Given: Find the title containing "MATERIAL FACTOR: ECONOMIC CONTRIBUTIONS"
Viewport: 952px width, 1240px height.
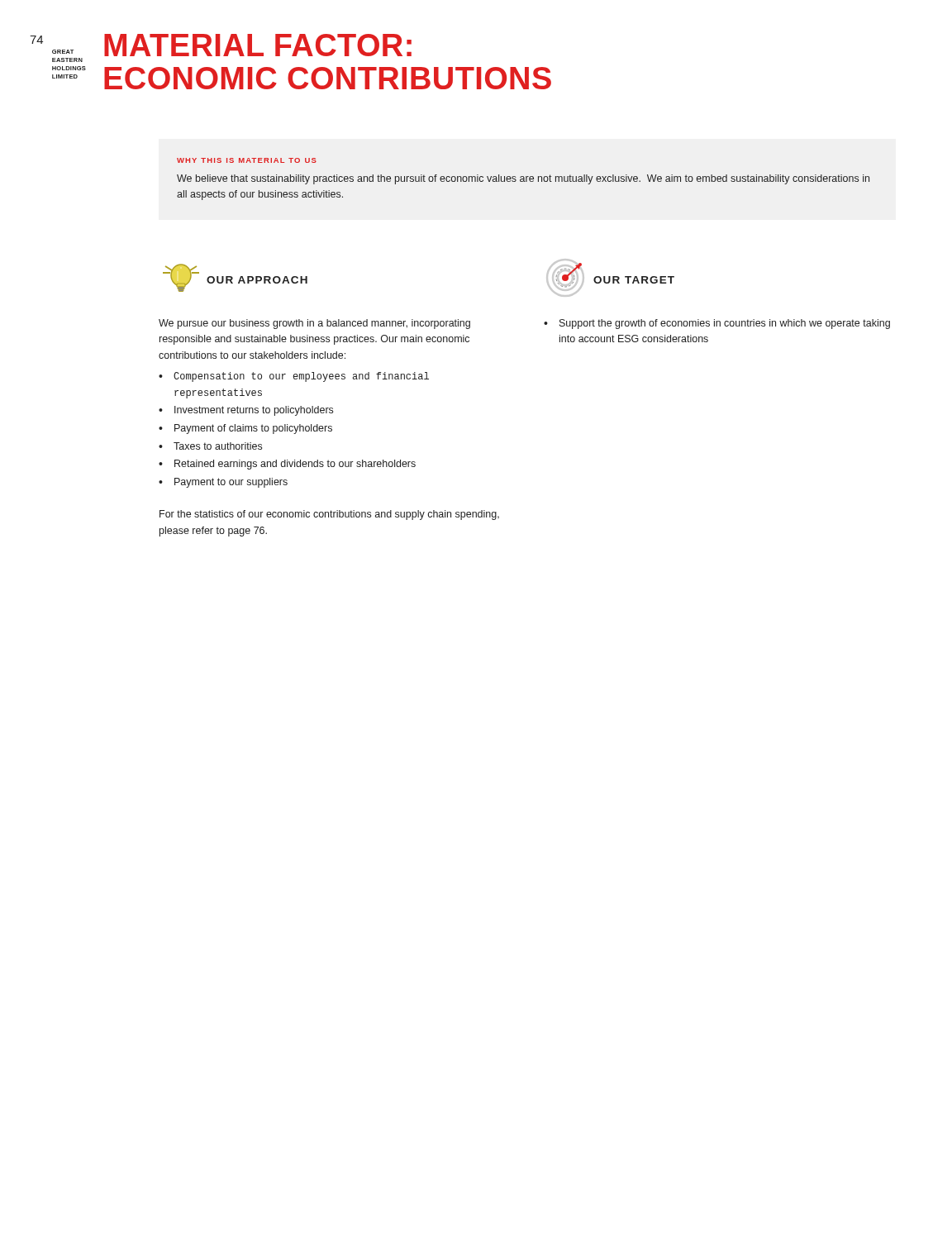Looking at the screenshot, I should pyautogui.click(x=328, y=63).
